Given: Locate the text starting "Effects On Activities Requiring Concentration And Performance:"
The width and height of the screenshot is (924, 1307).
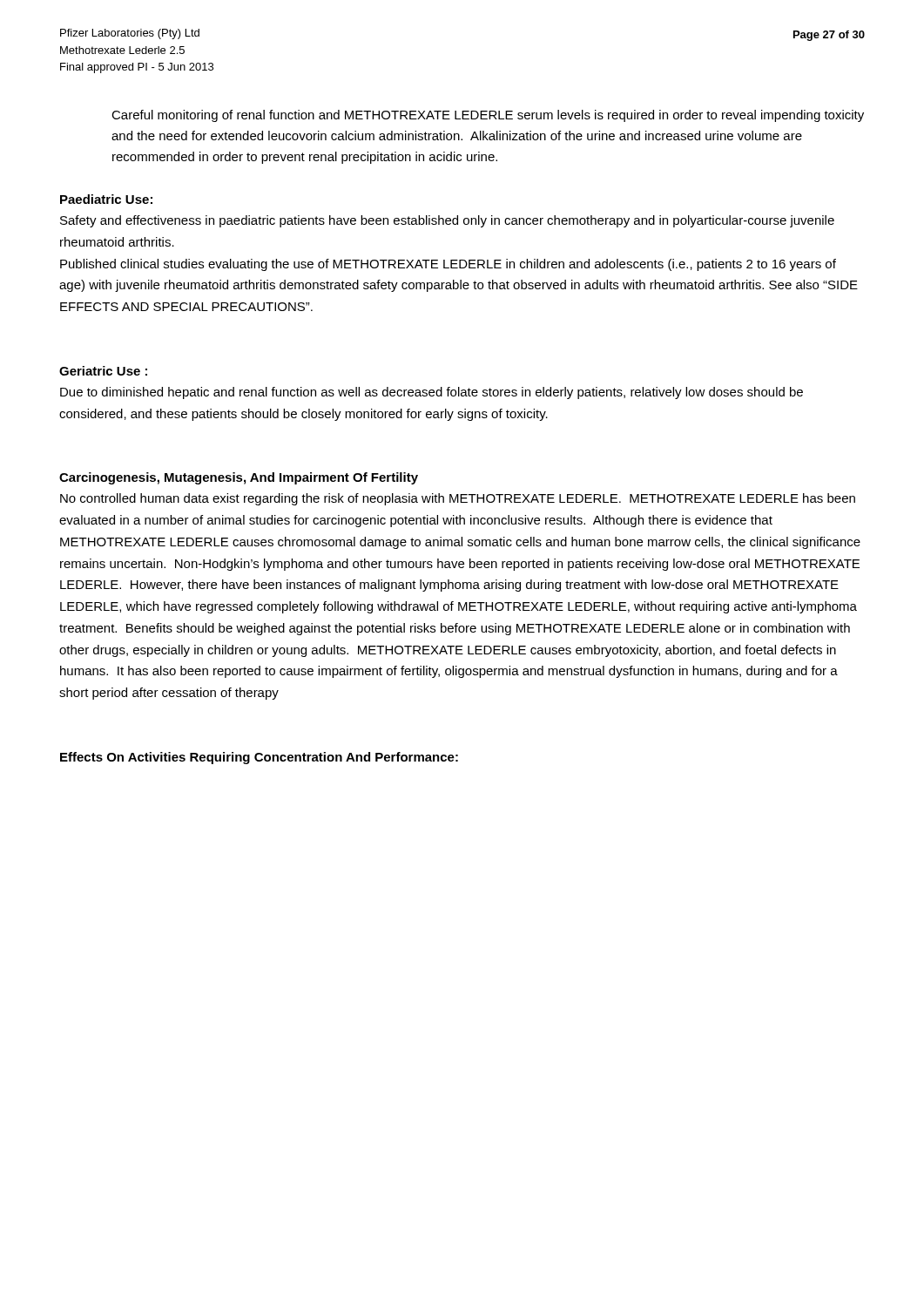Looking at the screenshot, I should (x=259, y=757).
